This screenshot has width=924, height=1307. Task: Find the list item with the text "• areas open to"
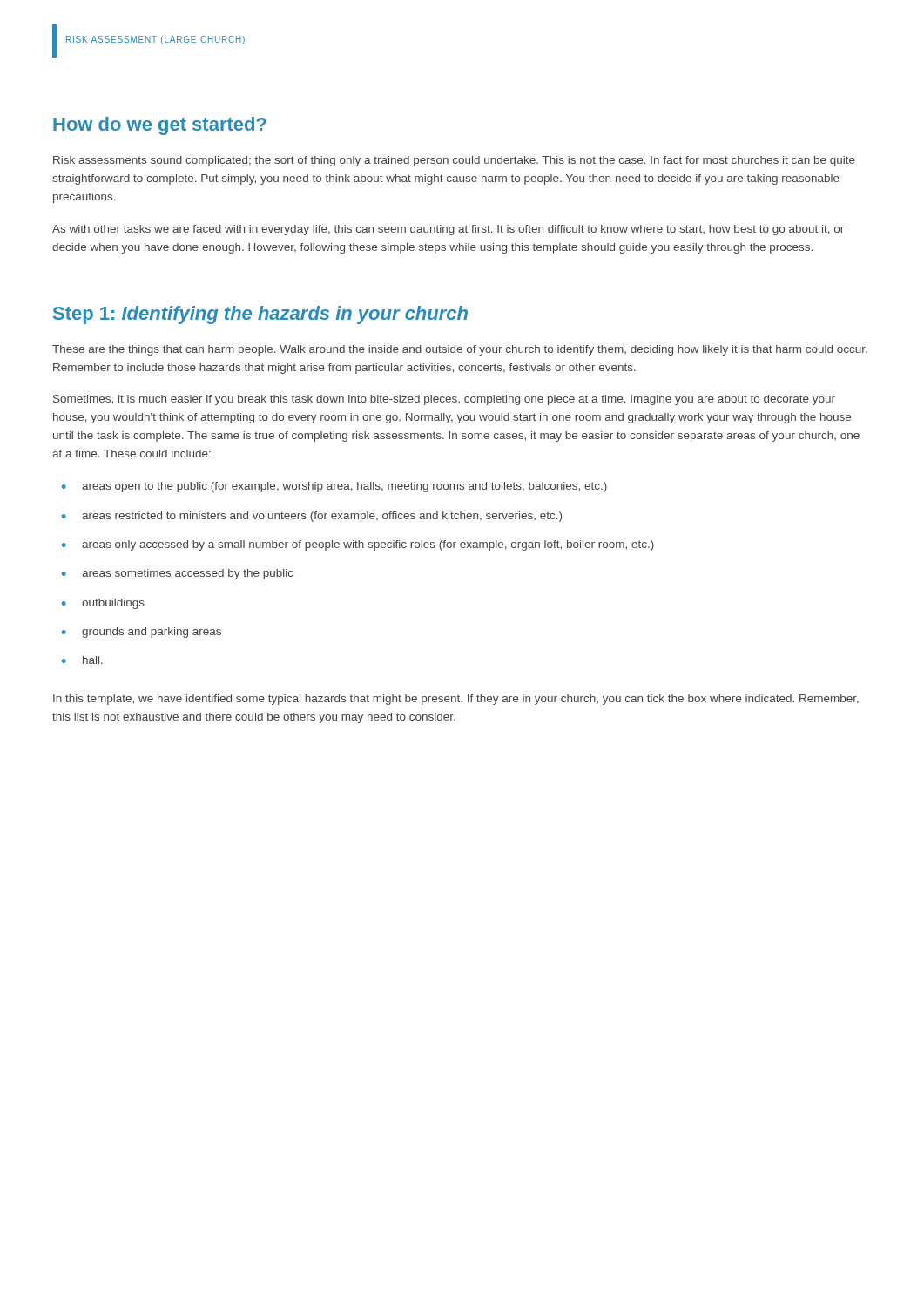[x=330, y=488]
